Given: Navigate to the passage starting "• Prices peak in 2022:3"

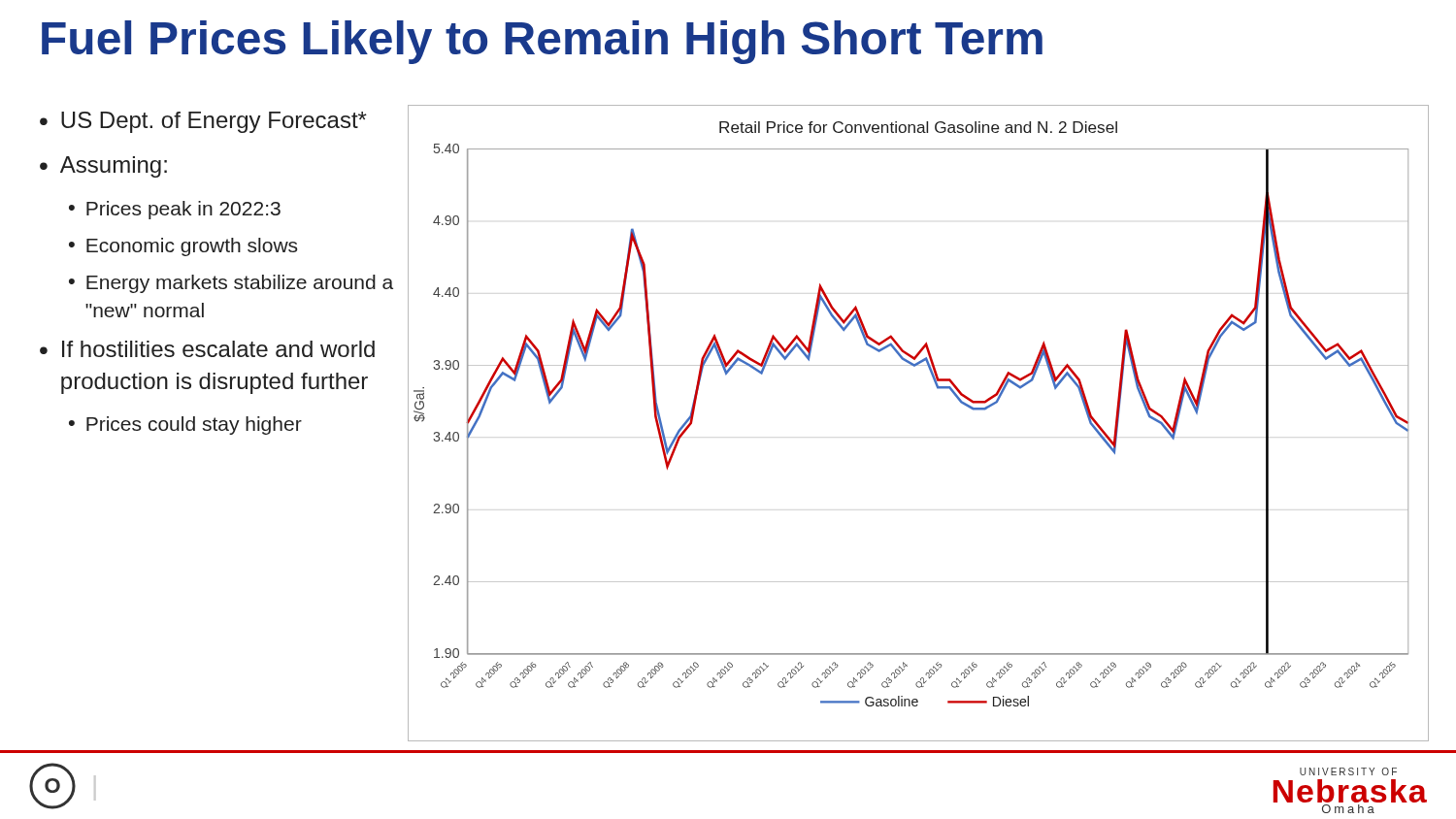Looking at the screenshot, I should coord(175,209).
